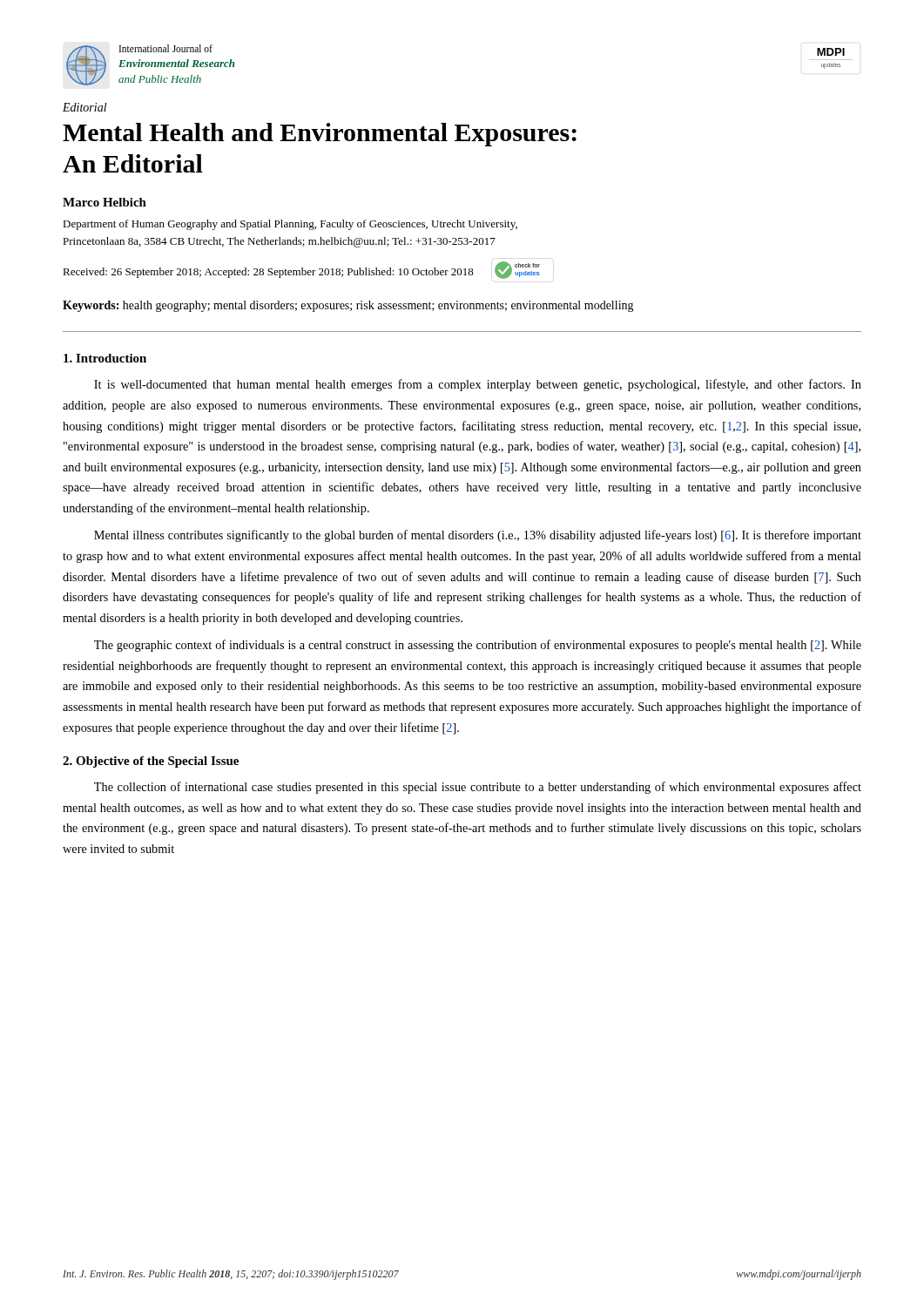Click the passage that begins "It is well-documented that"

tap(462, 557)
